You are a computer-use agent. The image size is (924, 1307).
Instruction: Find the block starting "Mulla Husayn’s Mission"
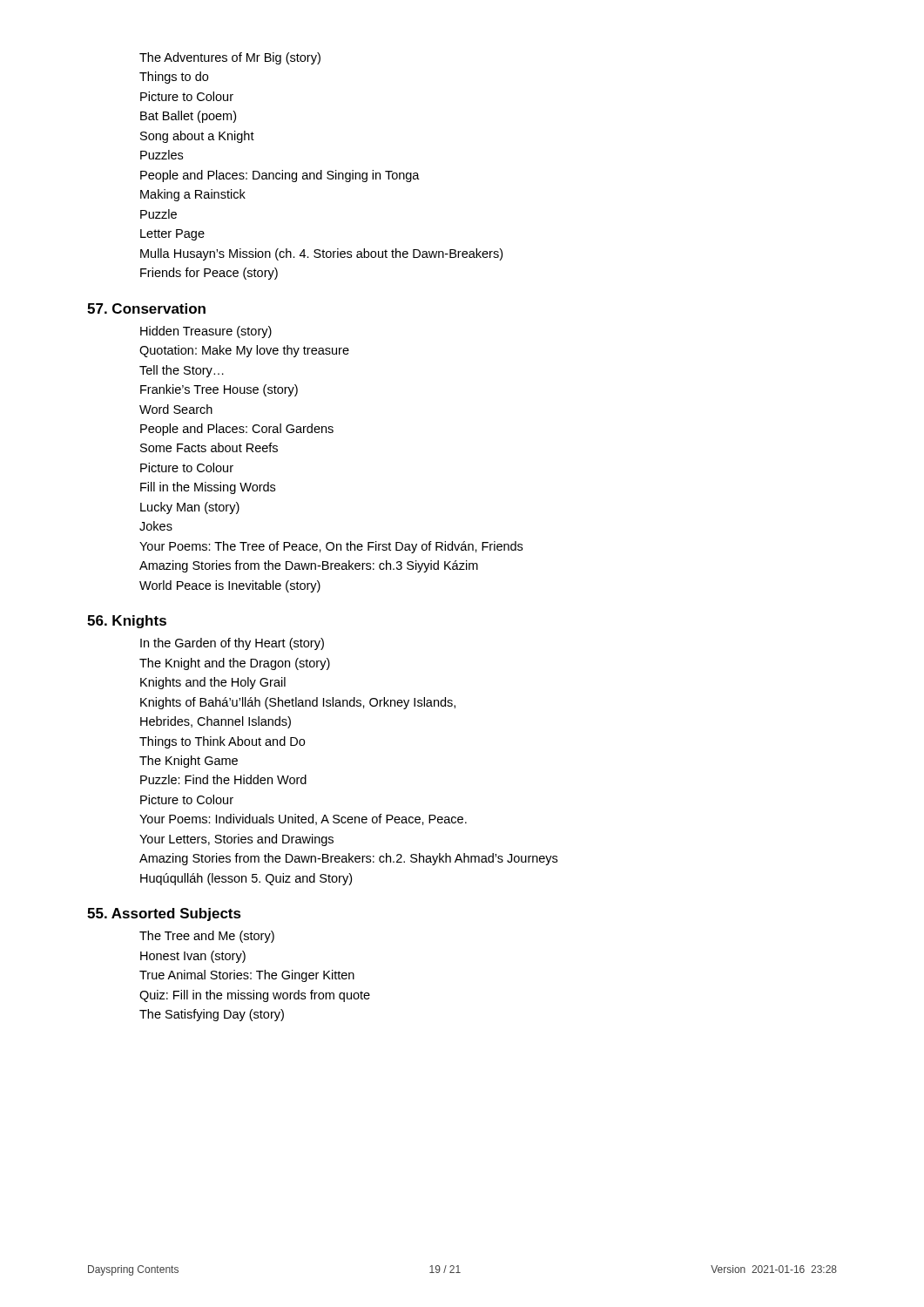coord(321,253)
